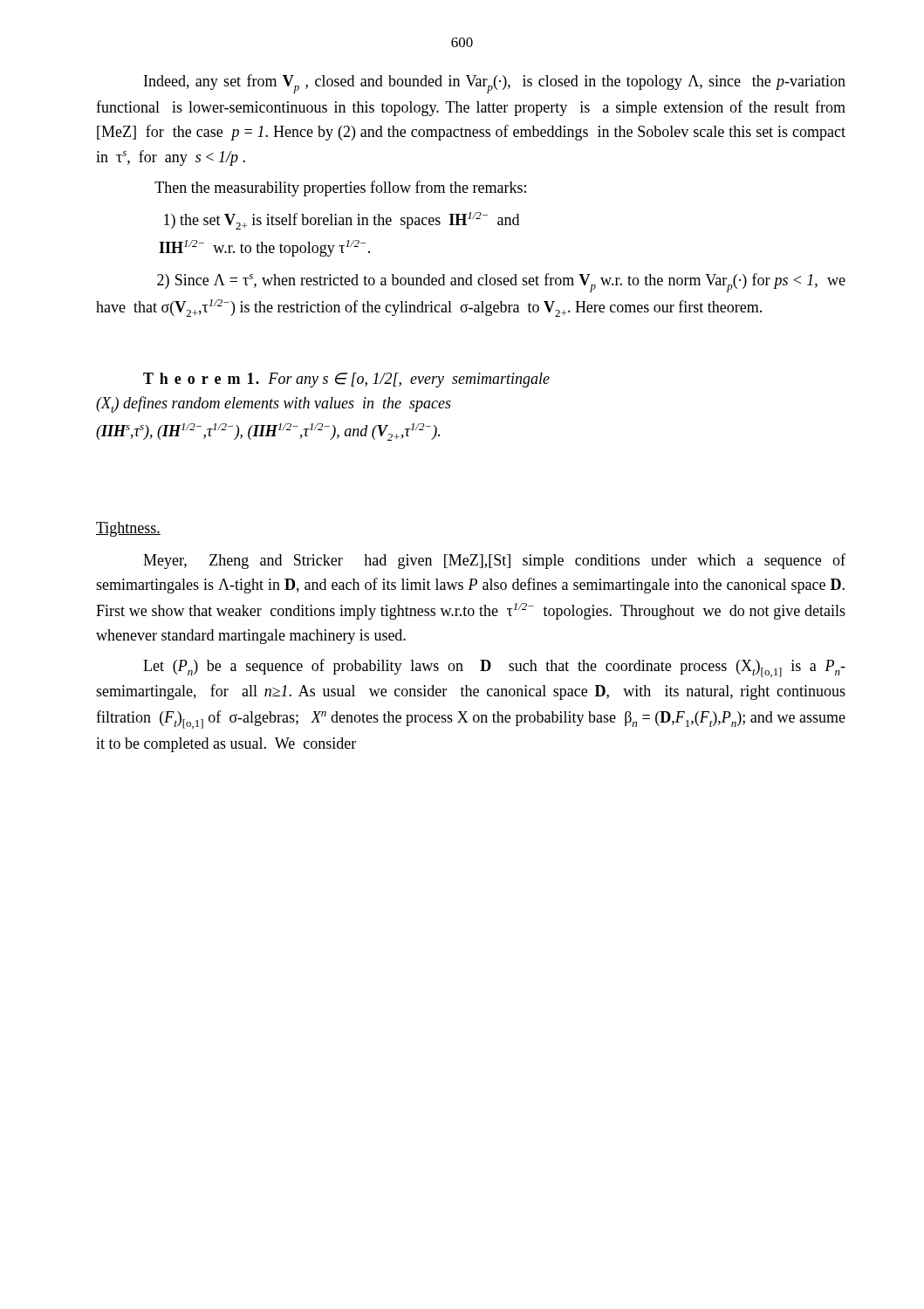Where is the passage that starts "2) Since Λ = τs,"?
This screenshot has width=924, height=1309.
pos(471,294)
